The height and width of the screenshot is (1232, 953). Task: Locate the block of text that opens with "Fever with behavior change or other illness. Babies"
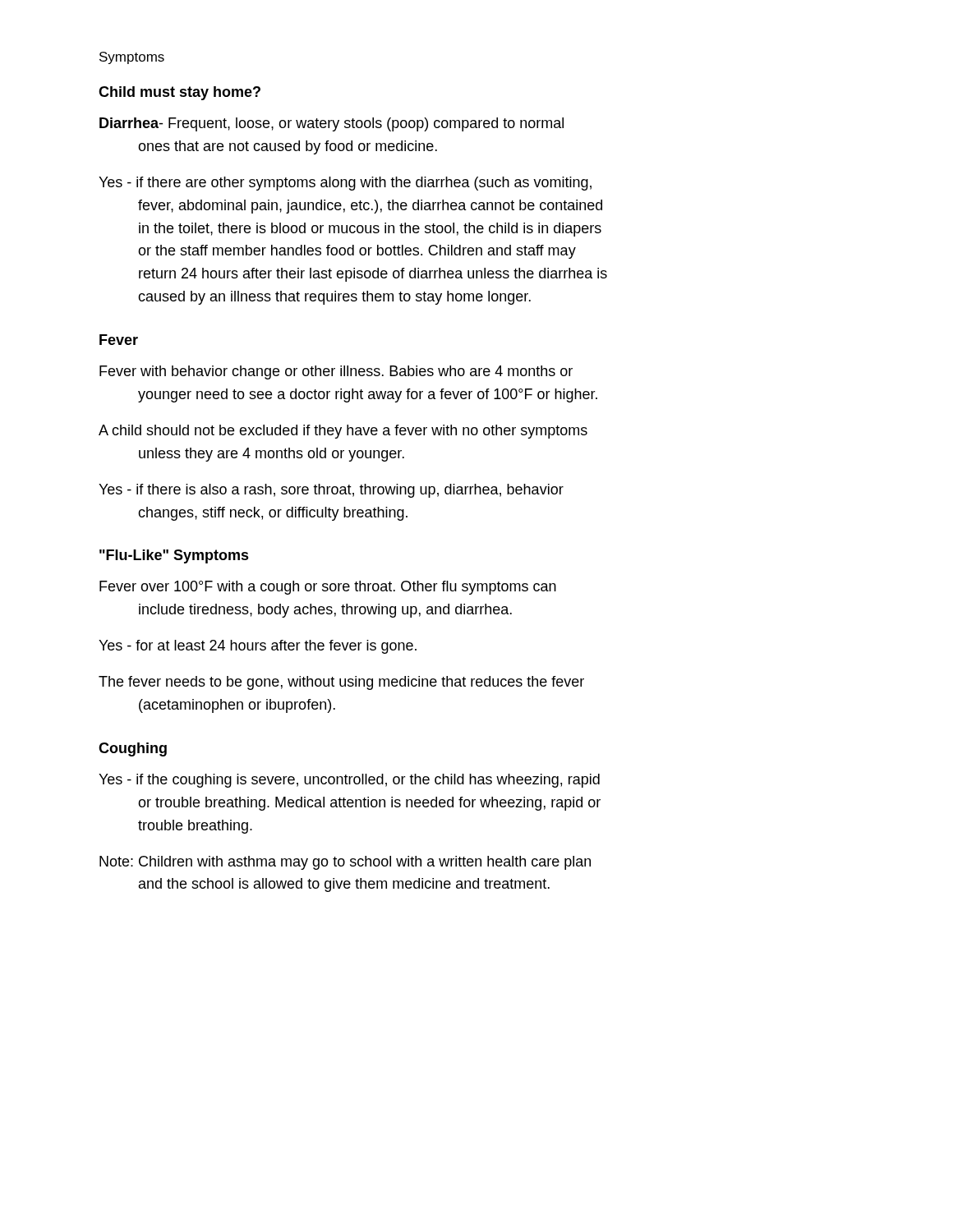click(349, 385)
